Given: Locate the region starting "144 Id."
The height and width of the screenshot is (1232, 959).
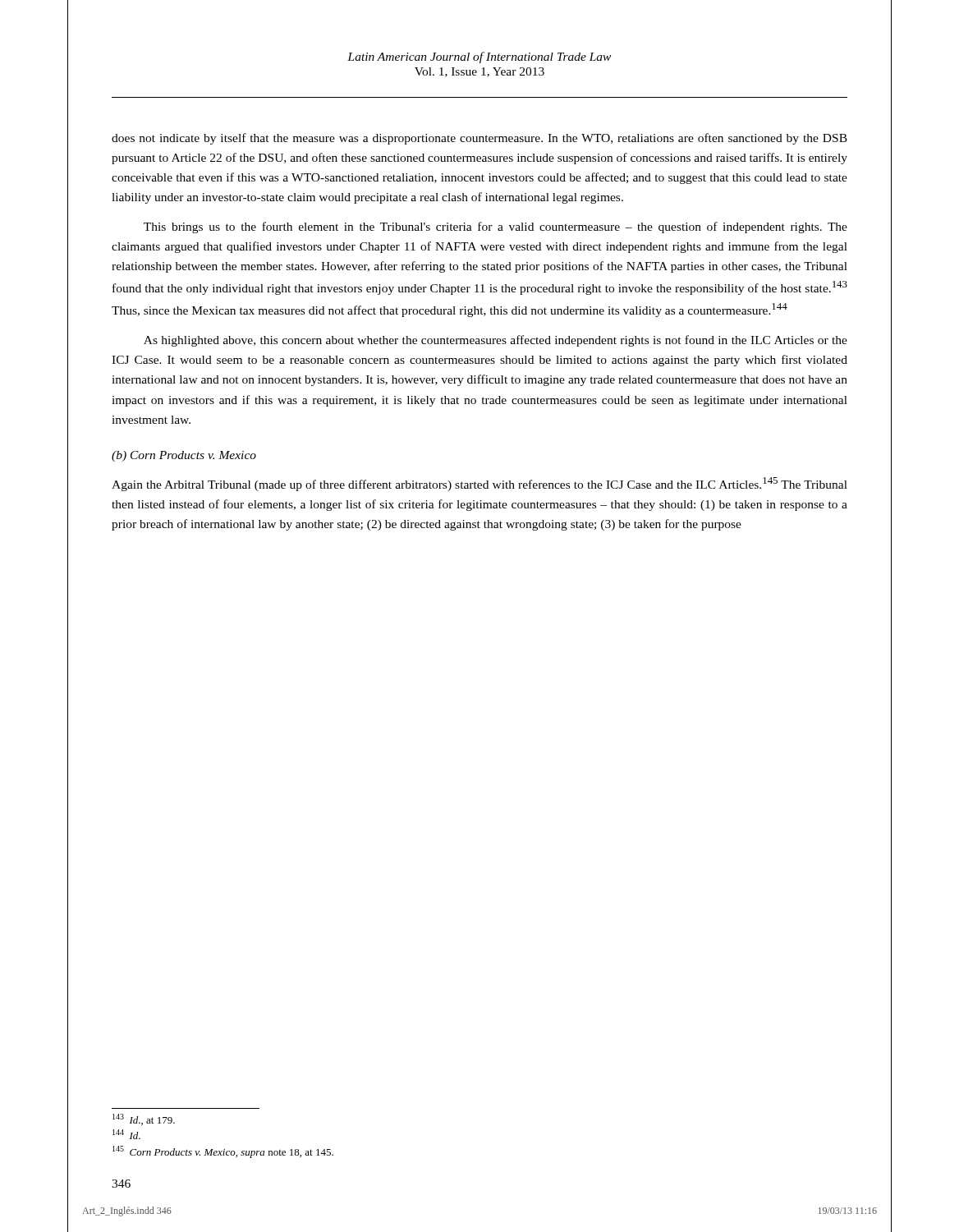Looking at the screenshot, I should [x=126, y=1135].
